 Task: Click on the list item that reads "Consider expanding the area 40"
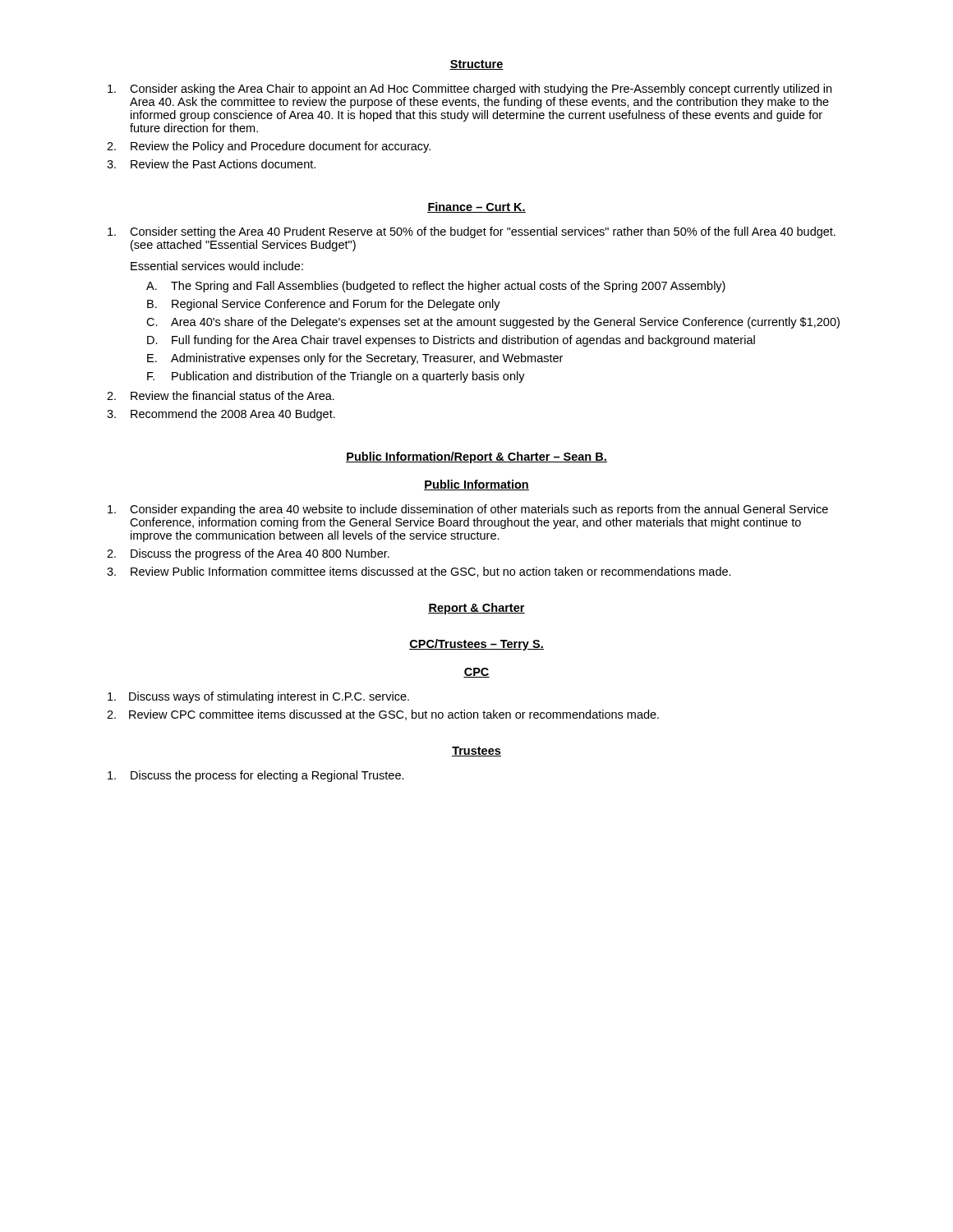click(476, 522)
